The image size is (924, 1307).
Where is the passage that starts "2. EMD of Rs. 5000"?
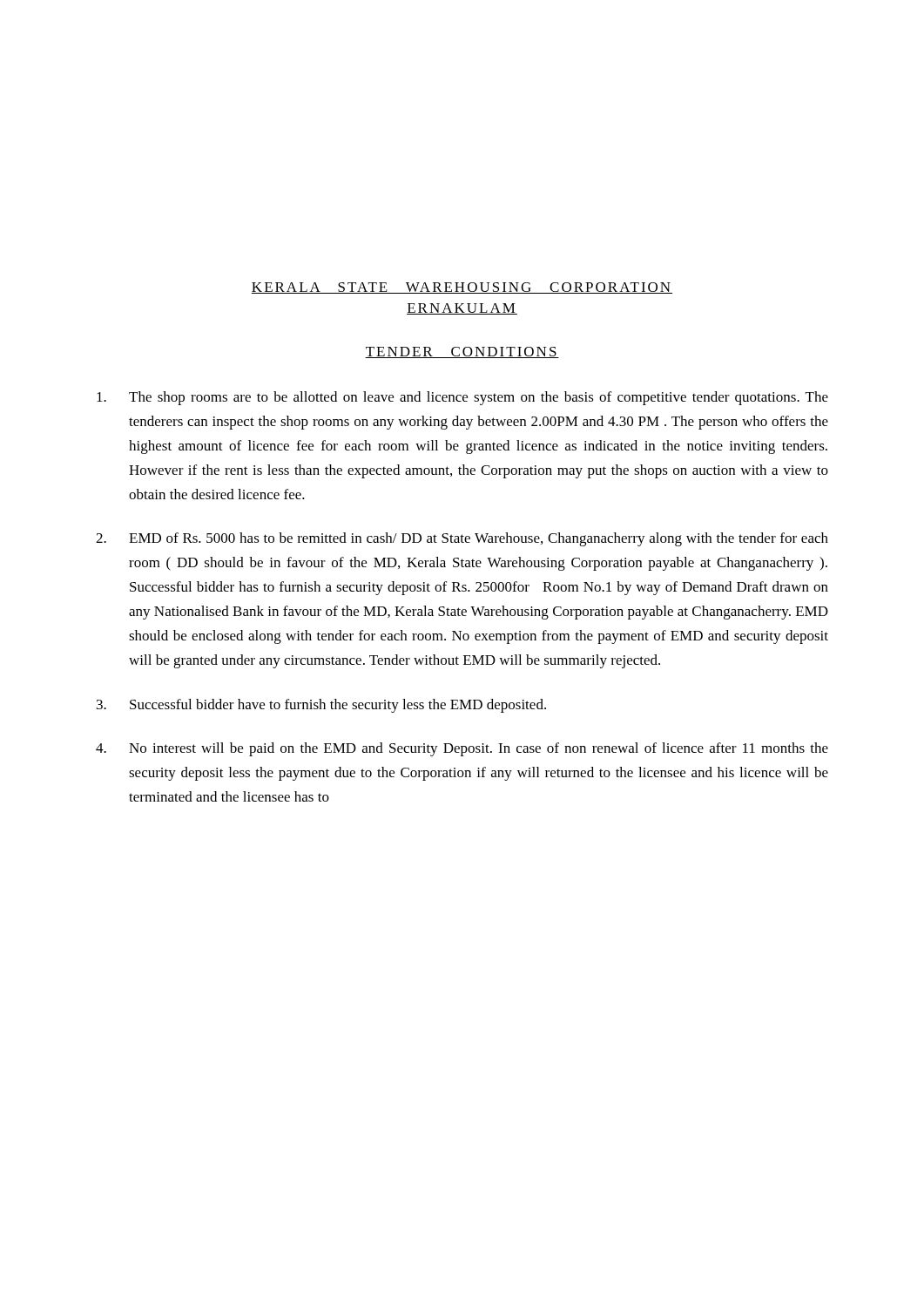[x=462, y=600]
